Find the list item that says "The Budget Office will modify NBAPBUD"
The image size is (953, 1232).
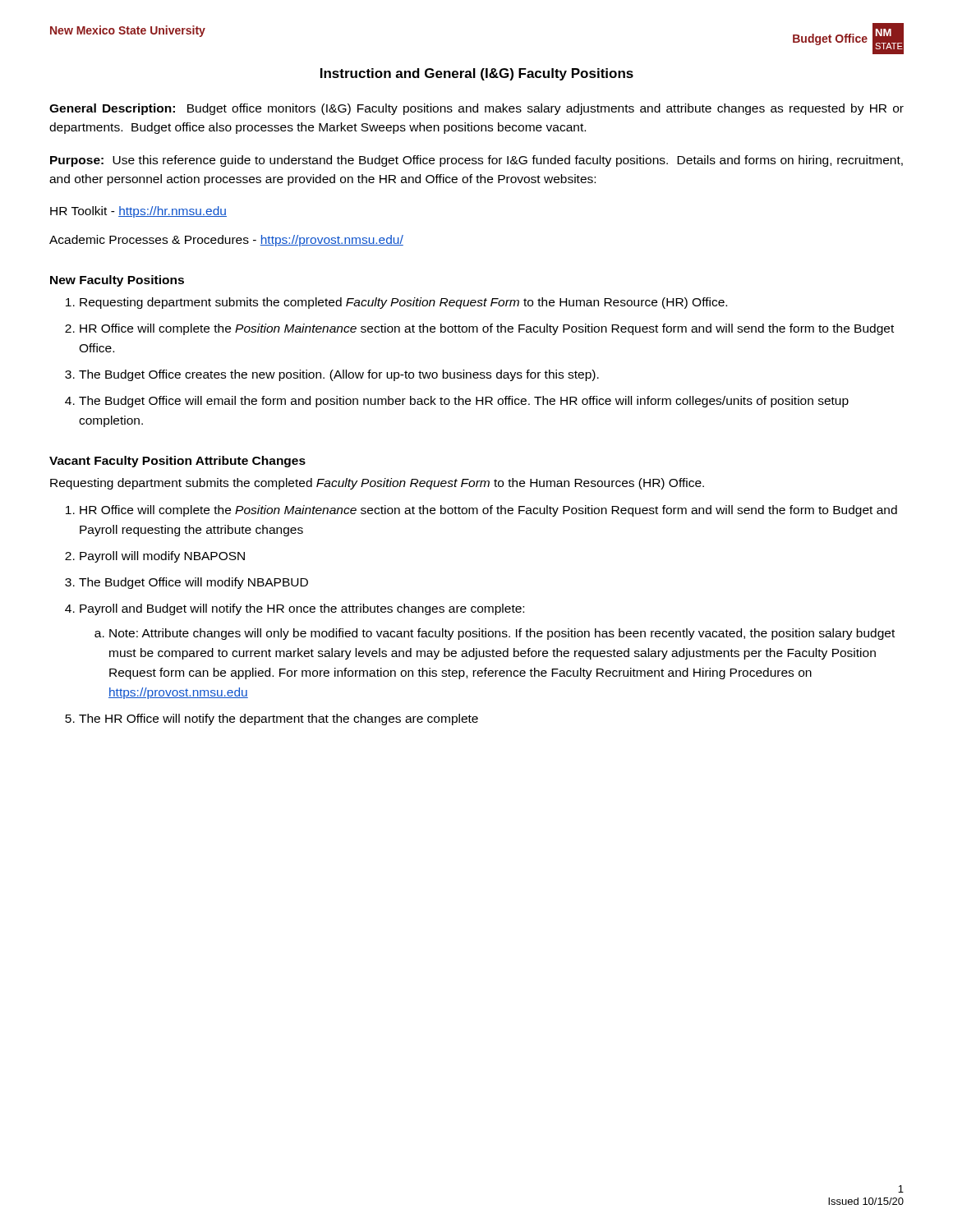pyautogui.click(x=194, y=582)
